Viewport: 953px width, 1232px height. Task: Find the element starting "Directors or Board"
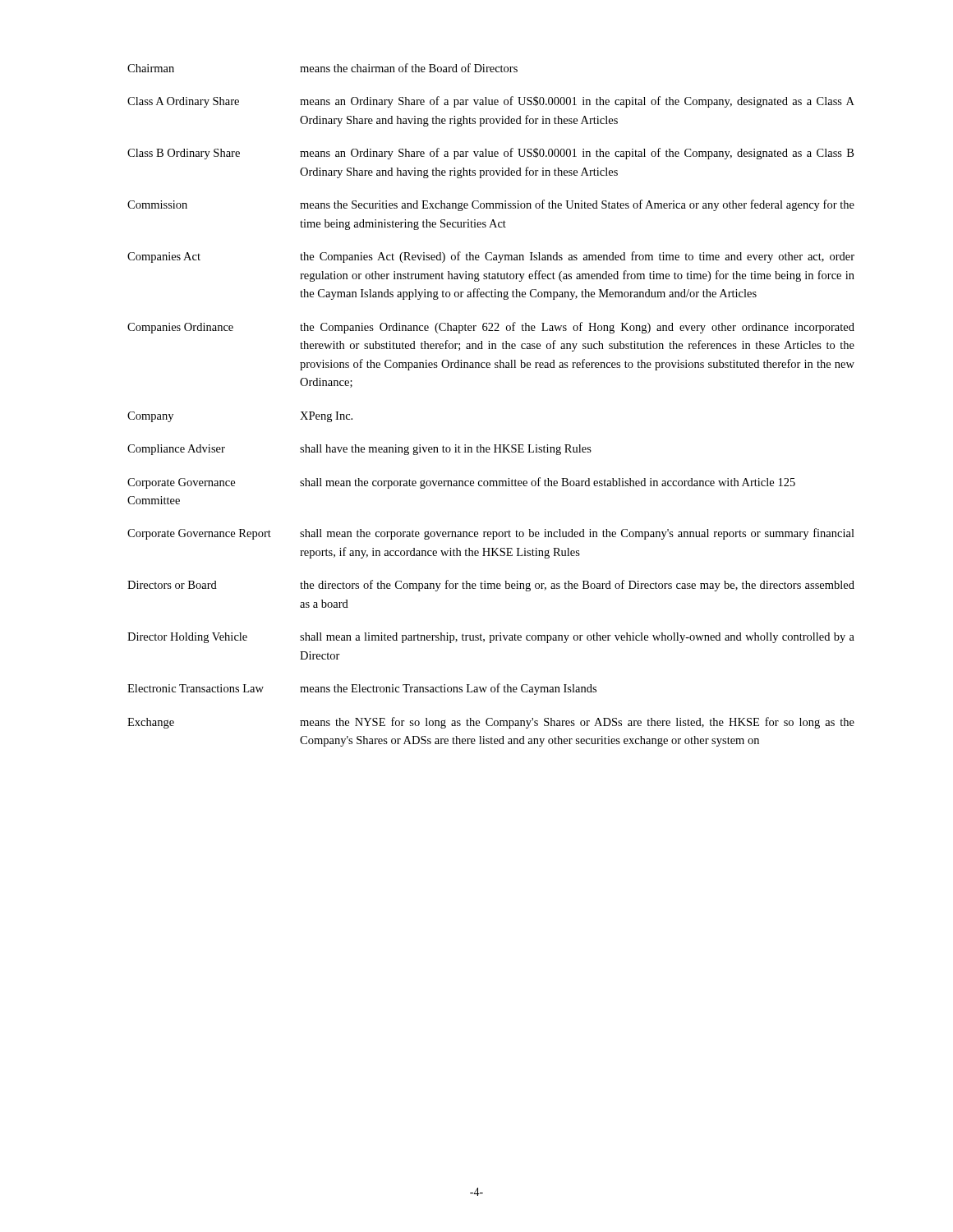click(172, 585)
